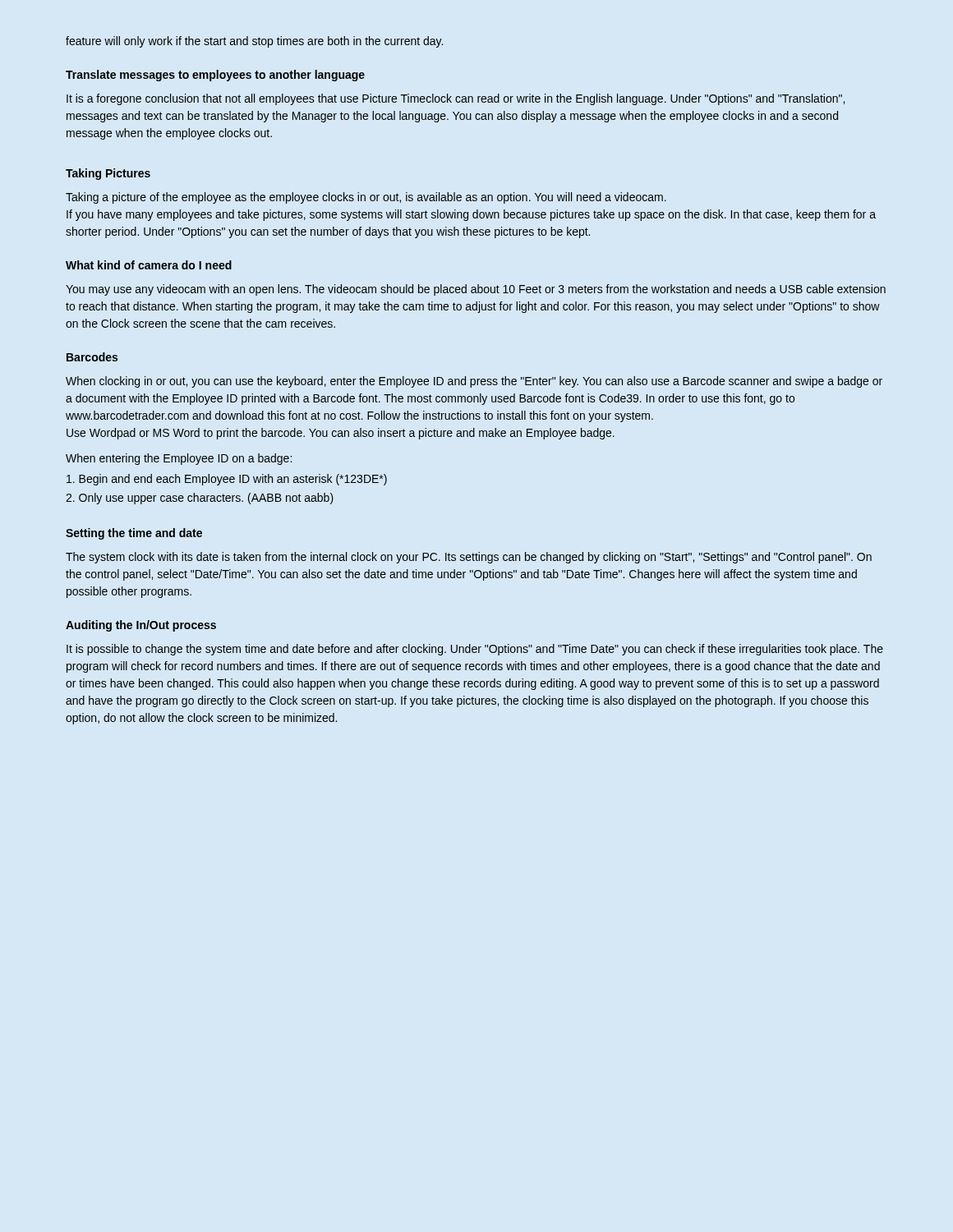
Task: Click on the block starting "It is a"
Action: point(456,116)
